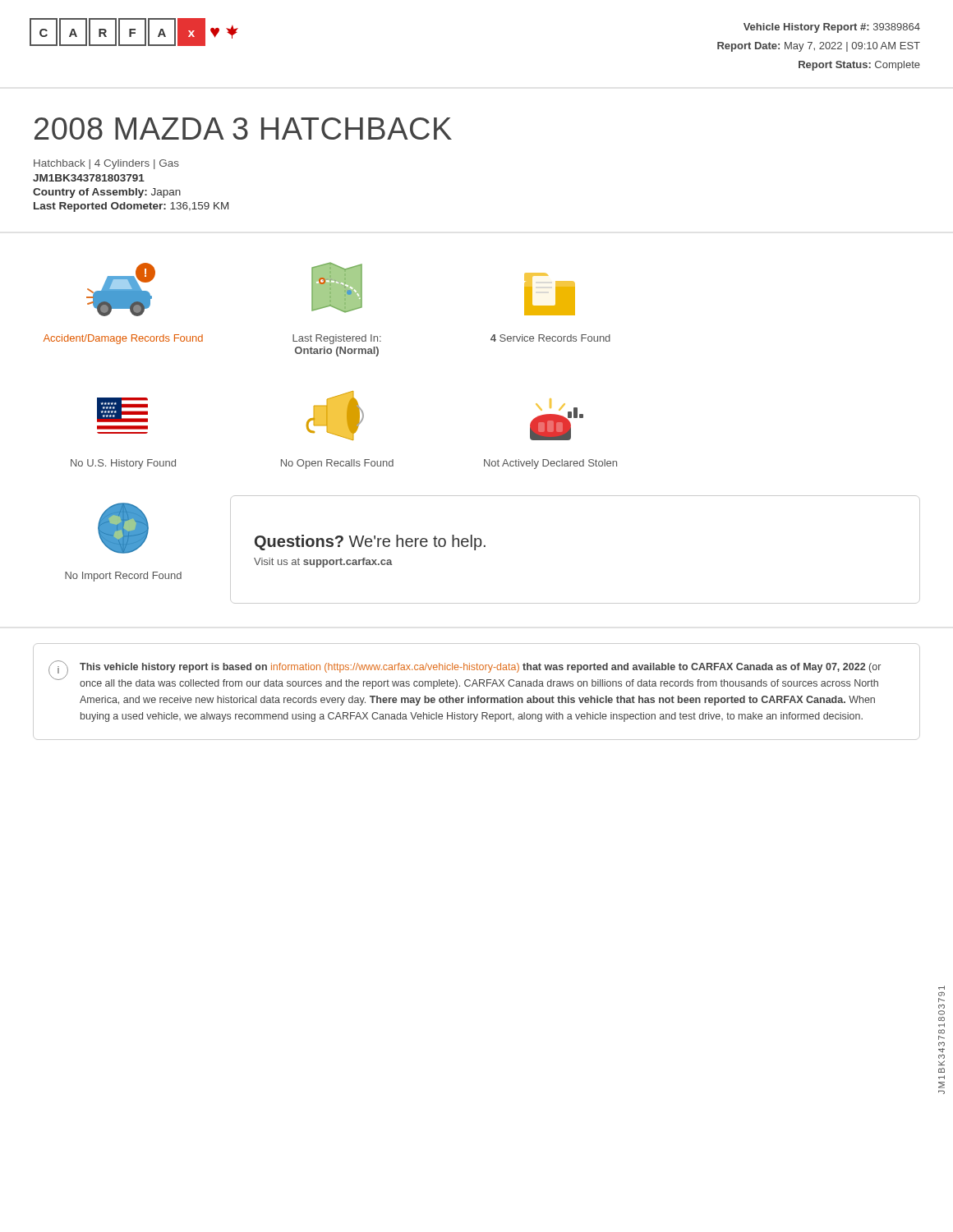Locate the text containing "No U.S. History Found"
953x1232 pixels.
[123, 463]
